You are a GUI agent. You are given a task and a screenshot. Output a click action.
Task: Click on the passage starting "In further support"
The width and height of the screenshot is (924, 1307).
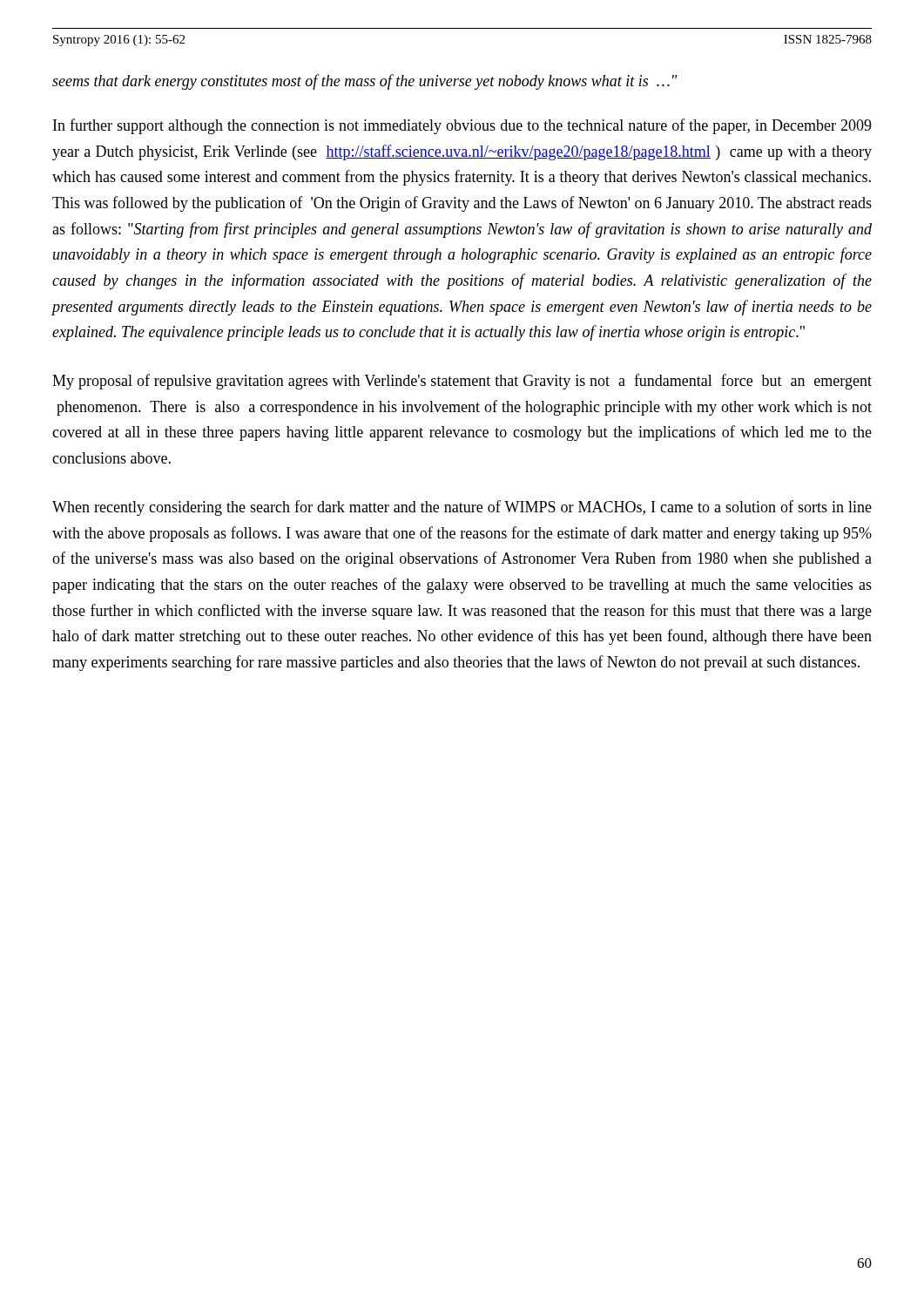tap(462, 229)
